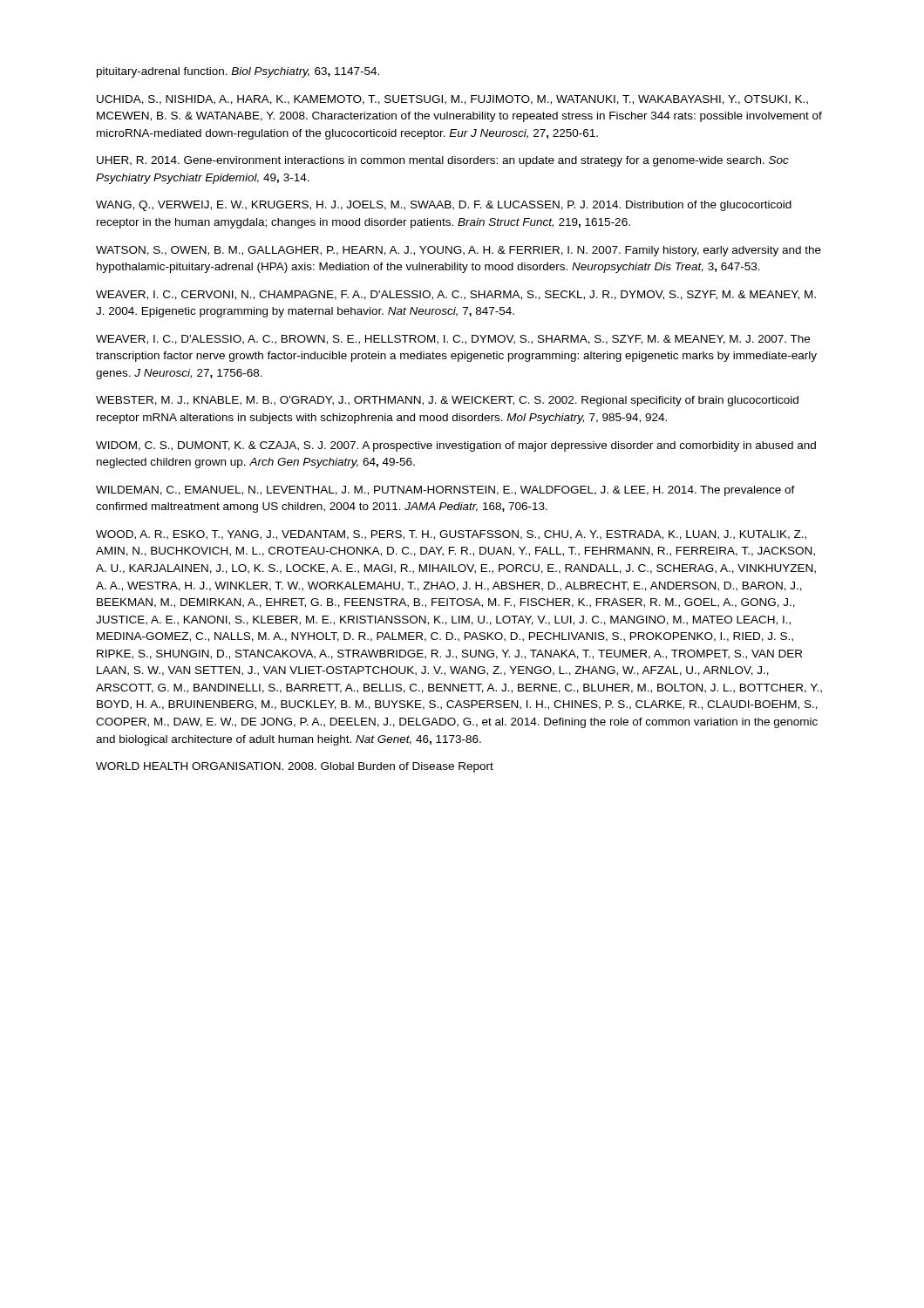The height and width of the screenshot is (1308, 924).
Task: Find the text block that says "WORLD HEALTH ORGANISATION."
Action: [x=462, y=766]
